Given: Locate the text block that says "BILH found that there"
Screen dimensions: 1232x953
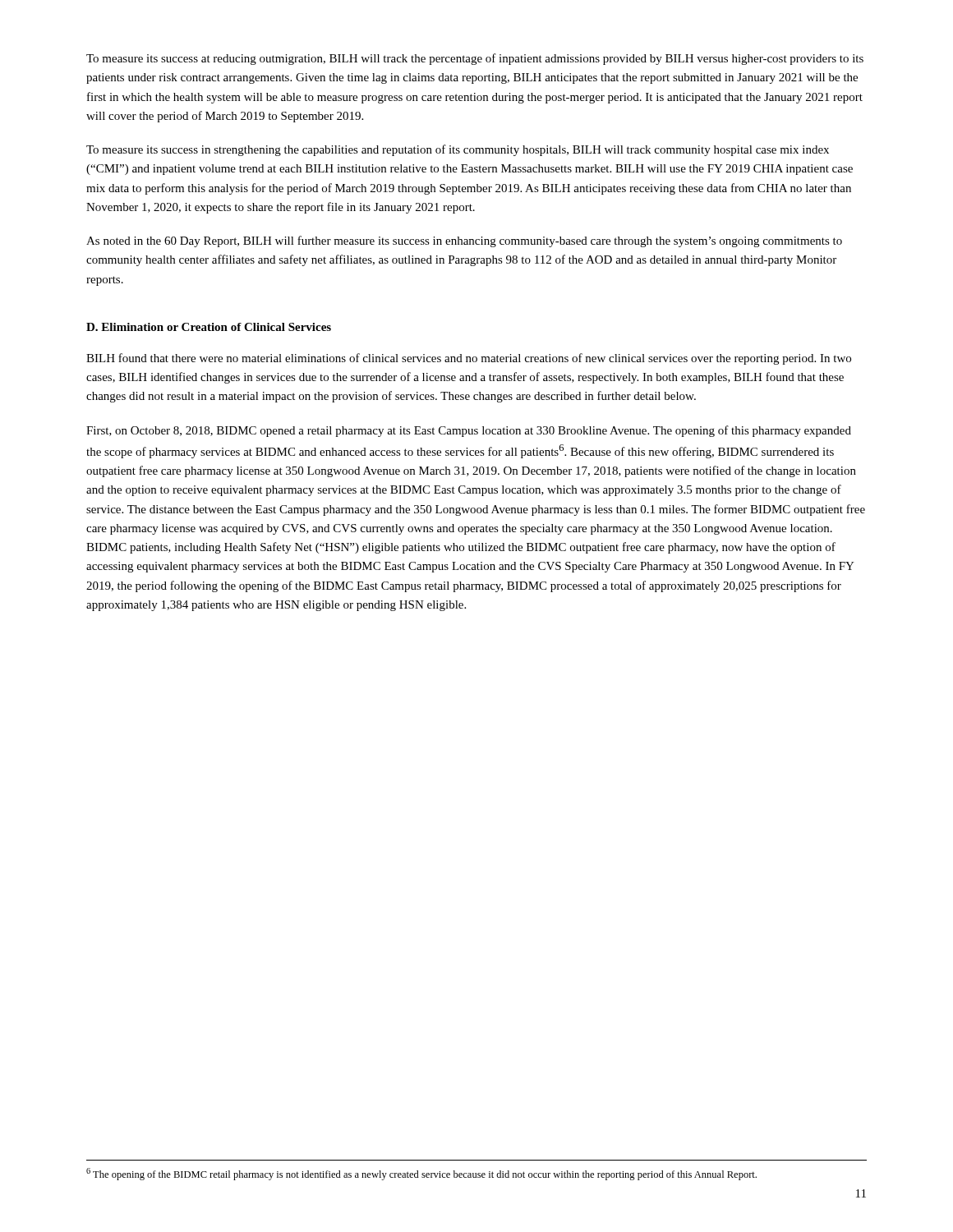Looking at the screenshot, I should tap(469, 377).
